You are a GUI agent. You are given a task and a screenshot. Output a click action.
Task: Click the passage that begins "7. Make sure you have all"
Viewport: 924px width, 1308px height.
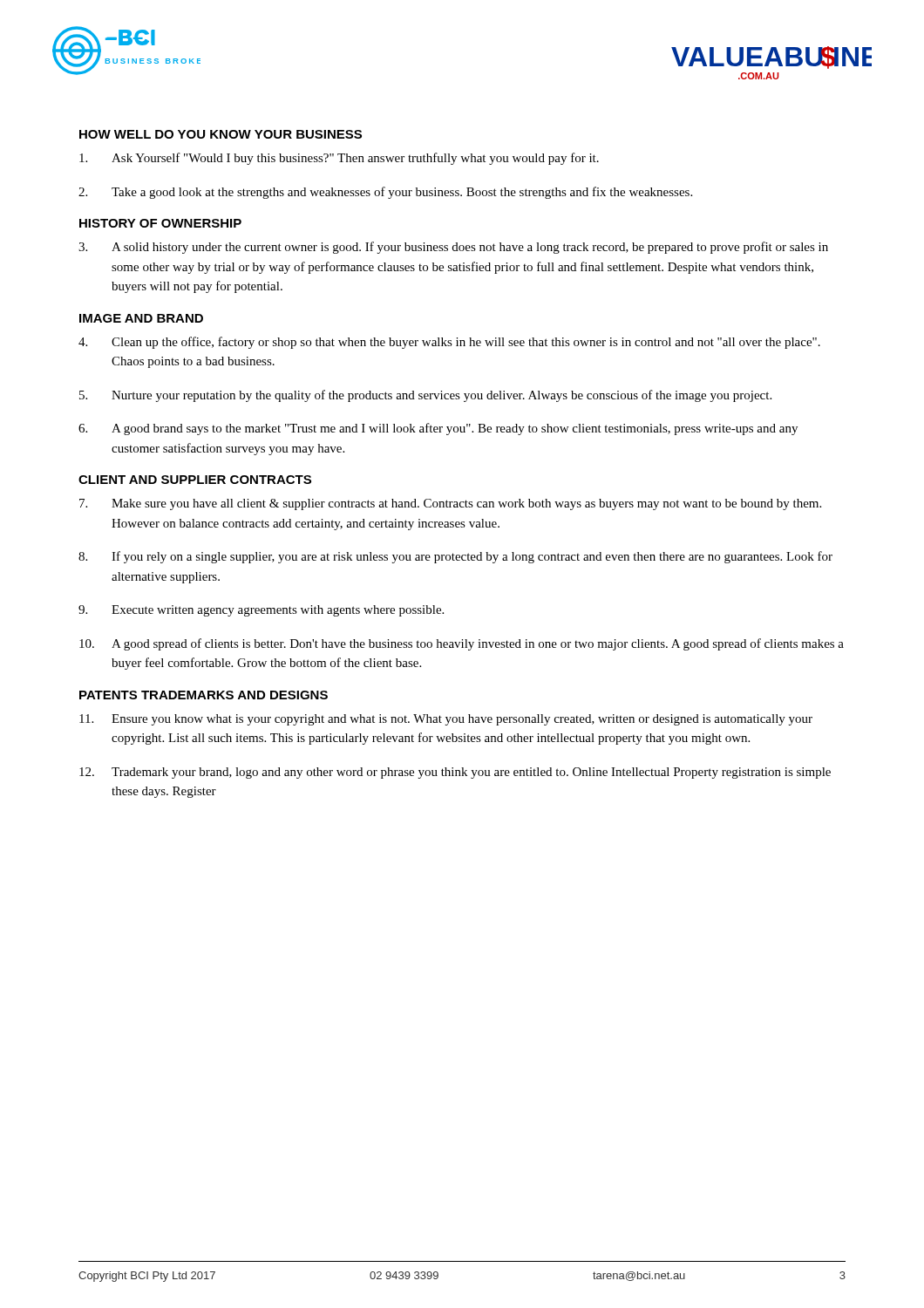(462, 513)
